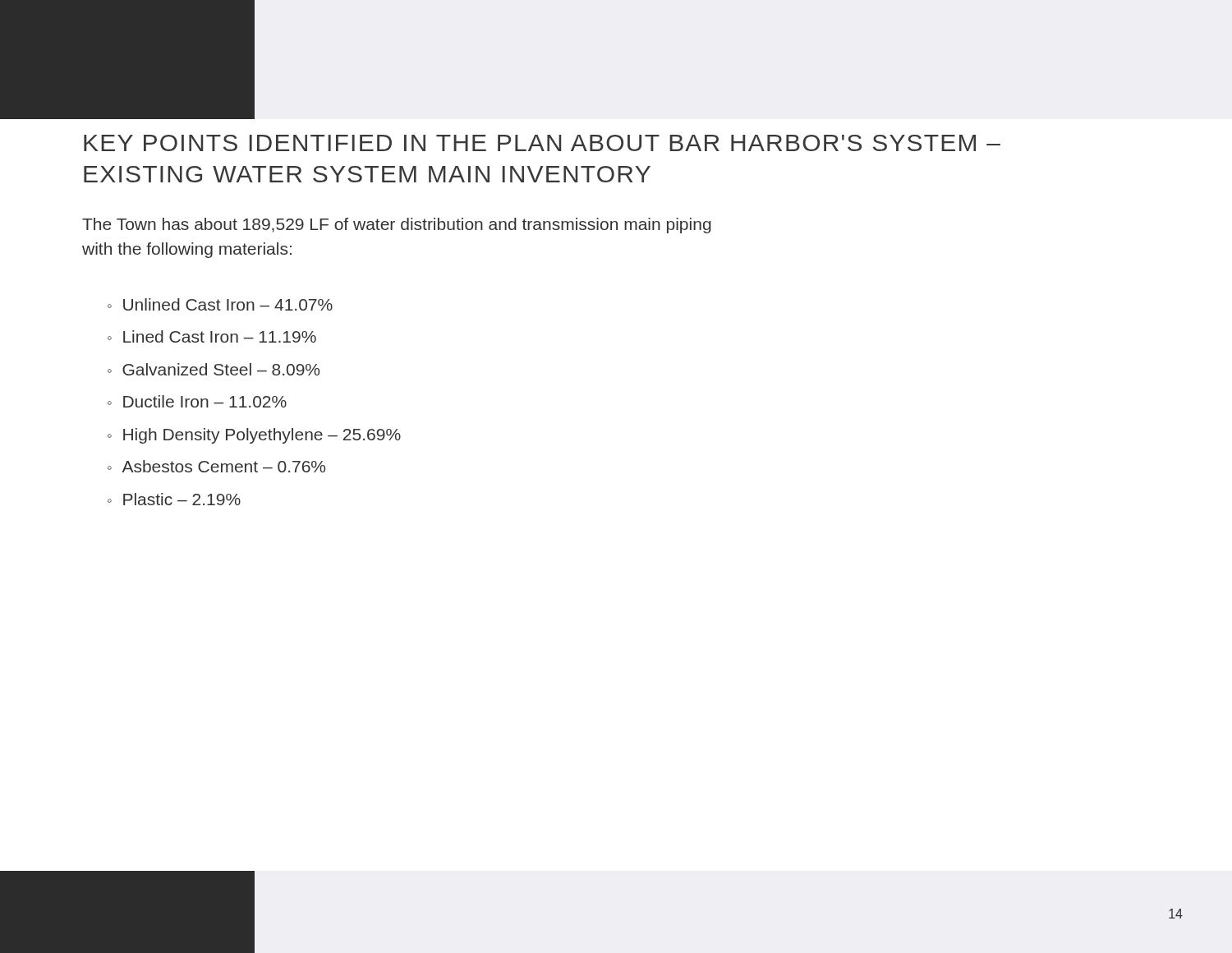Select the list item containing "Galvanized Steel – 8.09%"
The height and width of the screenshot is (953, 1232).
click(x=221, y=369)
